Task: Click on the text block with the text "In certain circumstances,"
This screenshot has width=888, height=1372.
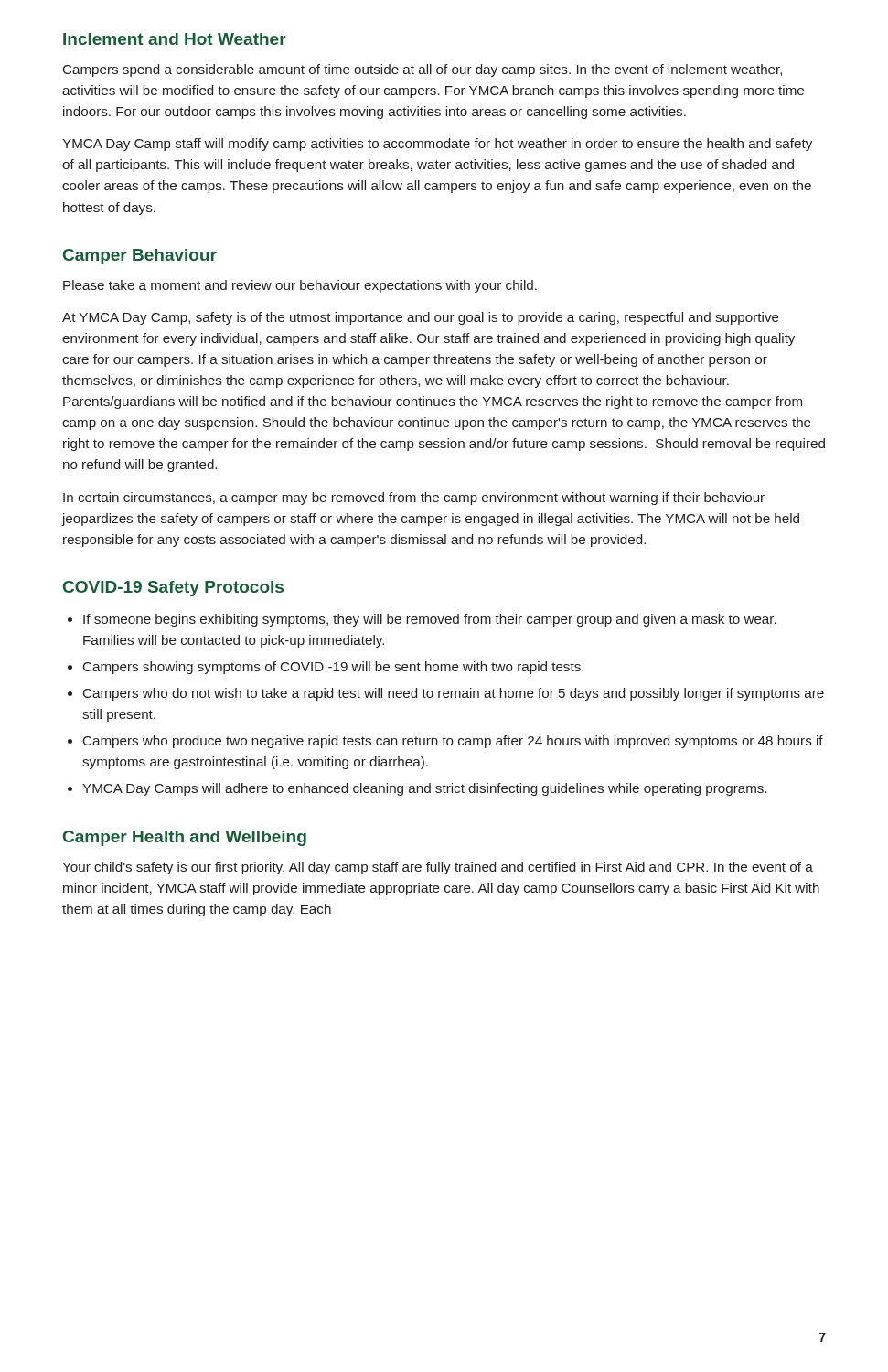Action: [431, 518]
